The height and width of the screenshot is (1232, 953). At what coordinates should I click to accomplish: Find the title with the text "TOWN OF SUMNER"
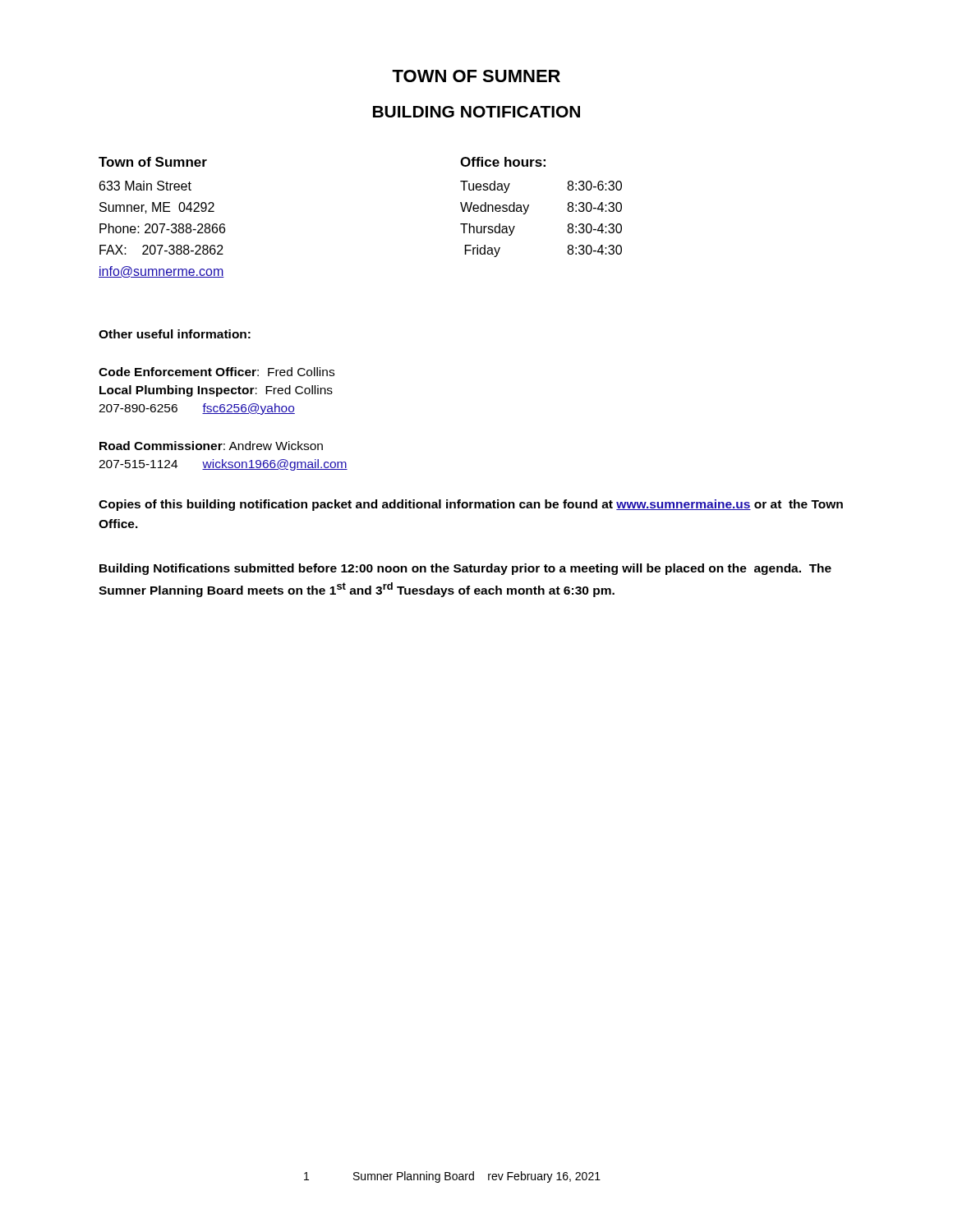476,94
